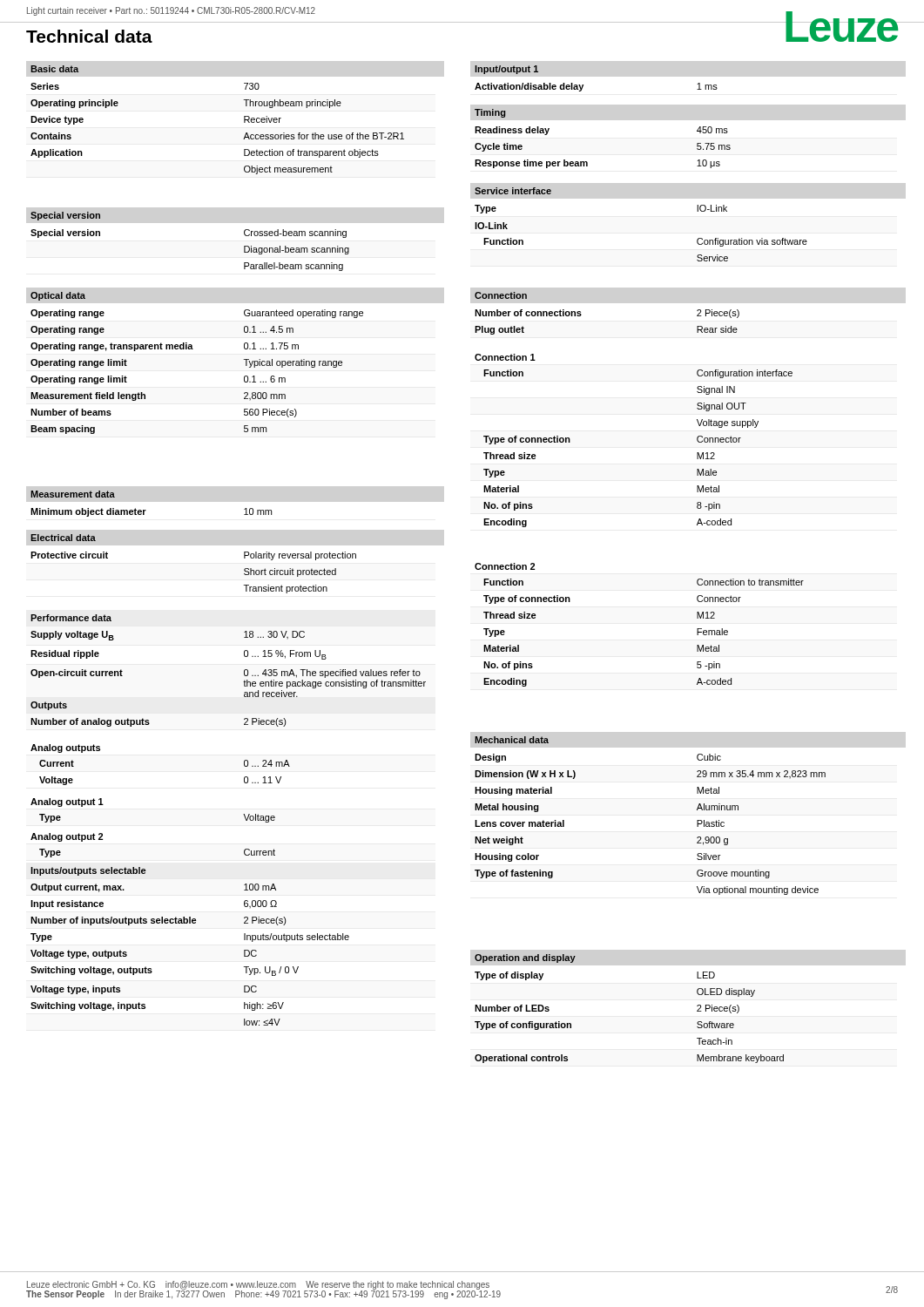Image resolution: width=924 pixels, height=1307 pixels.
Task: Click on the table containing "Detection of transparent"
Action: pos(231,128)
